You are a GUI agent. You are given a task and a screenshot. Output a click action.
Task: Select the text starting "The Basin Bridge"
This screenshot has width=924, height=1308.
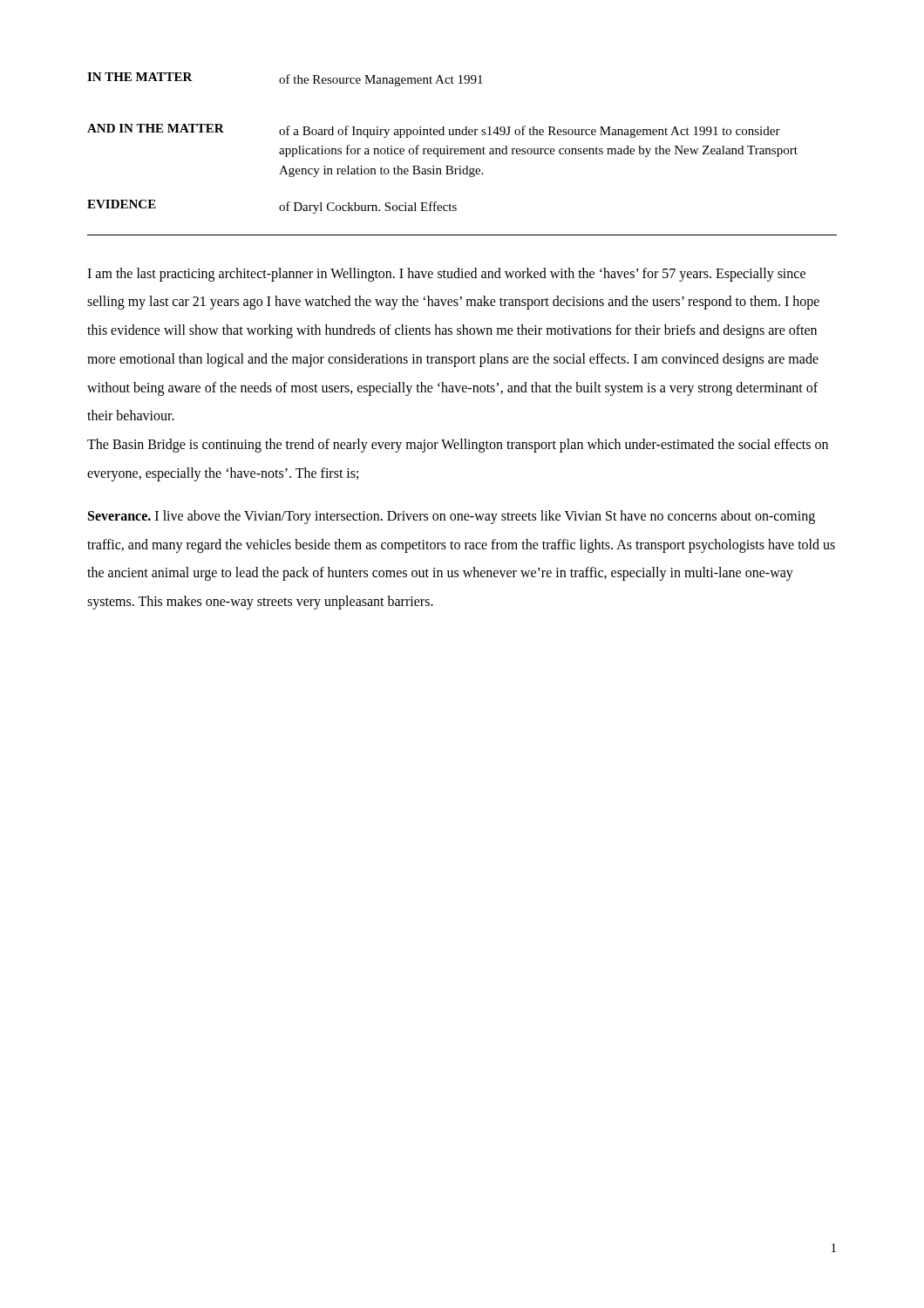[462, 460]
